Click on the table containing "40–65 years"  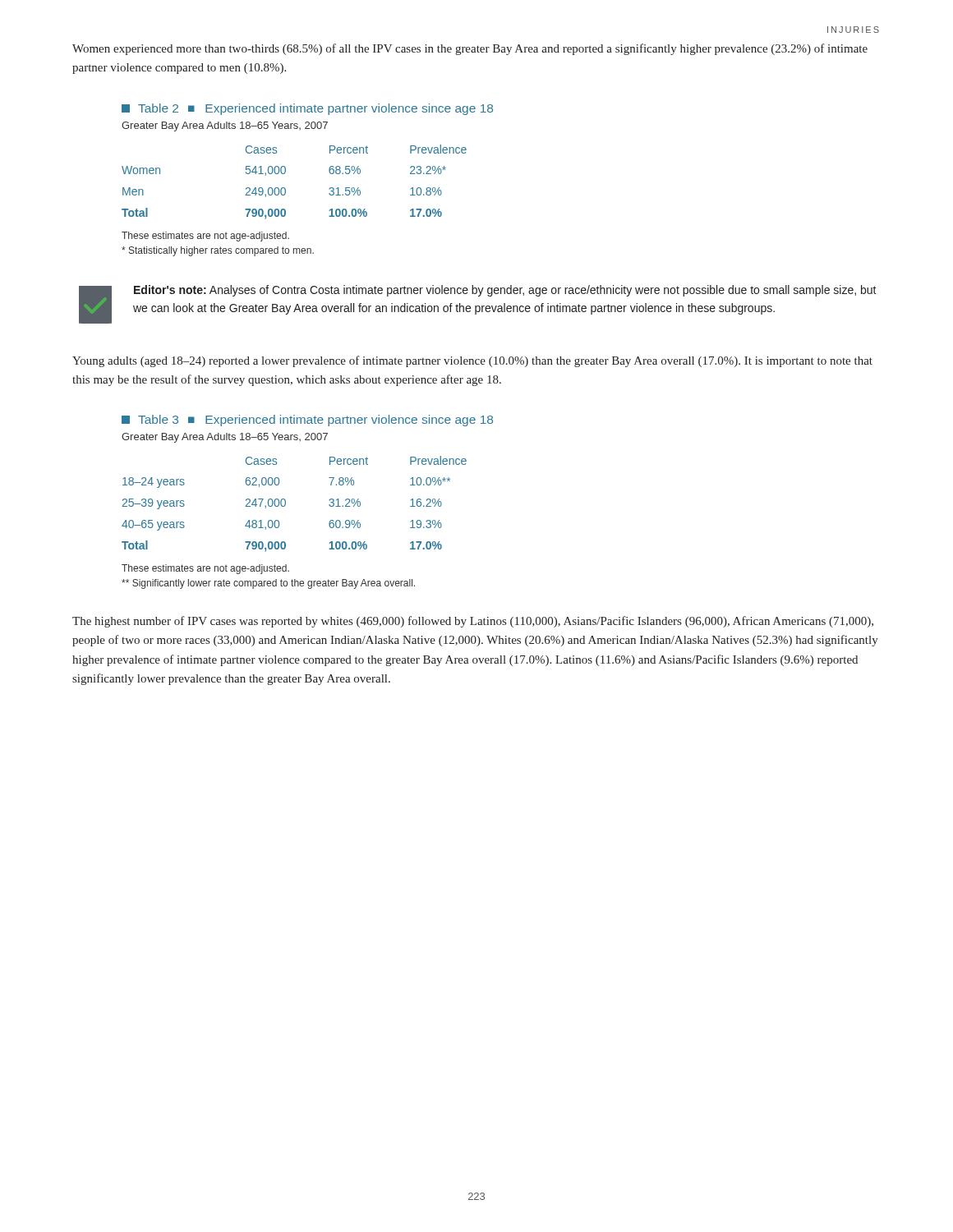(x=501, y=503)
